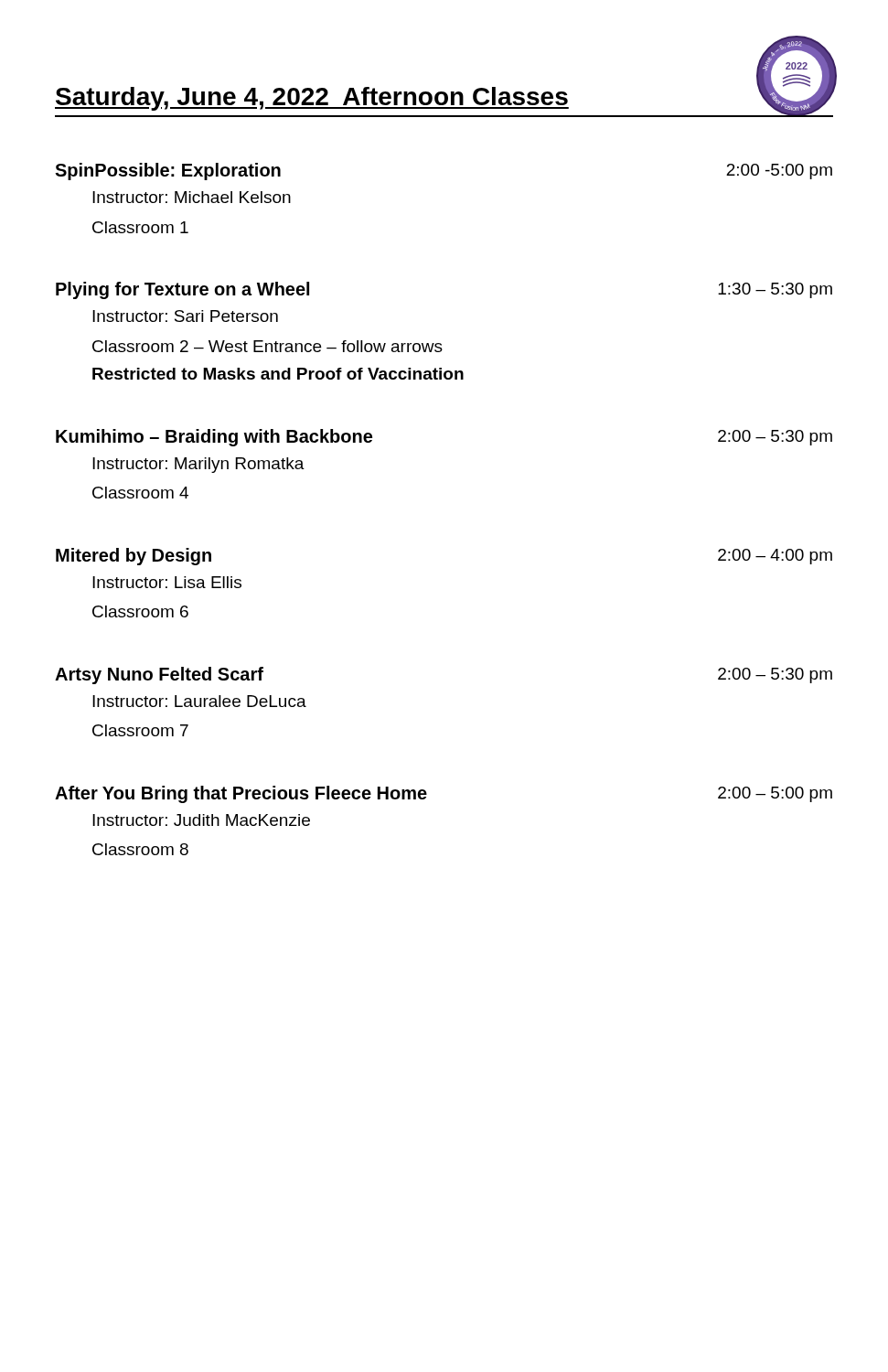Point to the region starting "Artsy Nuno Felted Scarf 2:00"
888x1372 pixels.
tap(164, 675)
